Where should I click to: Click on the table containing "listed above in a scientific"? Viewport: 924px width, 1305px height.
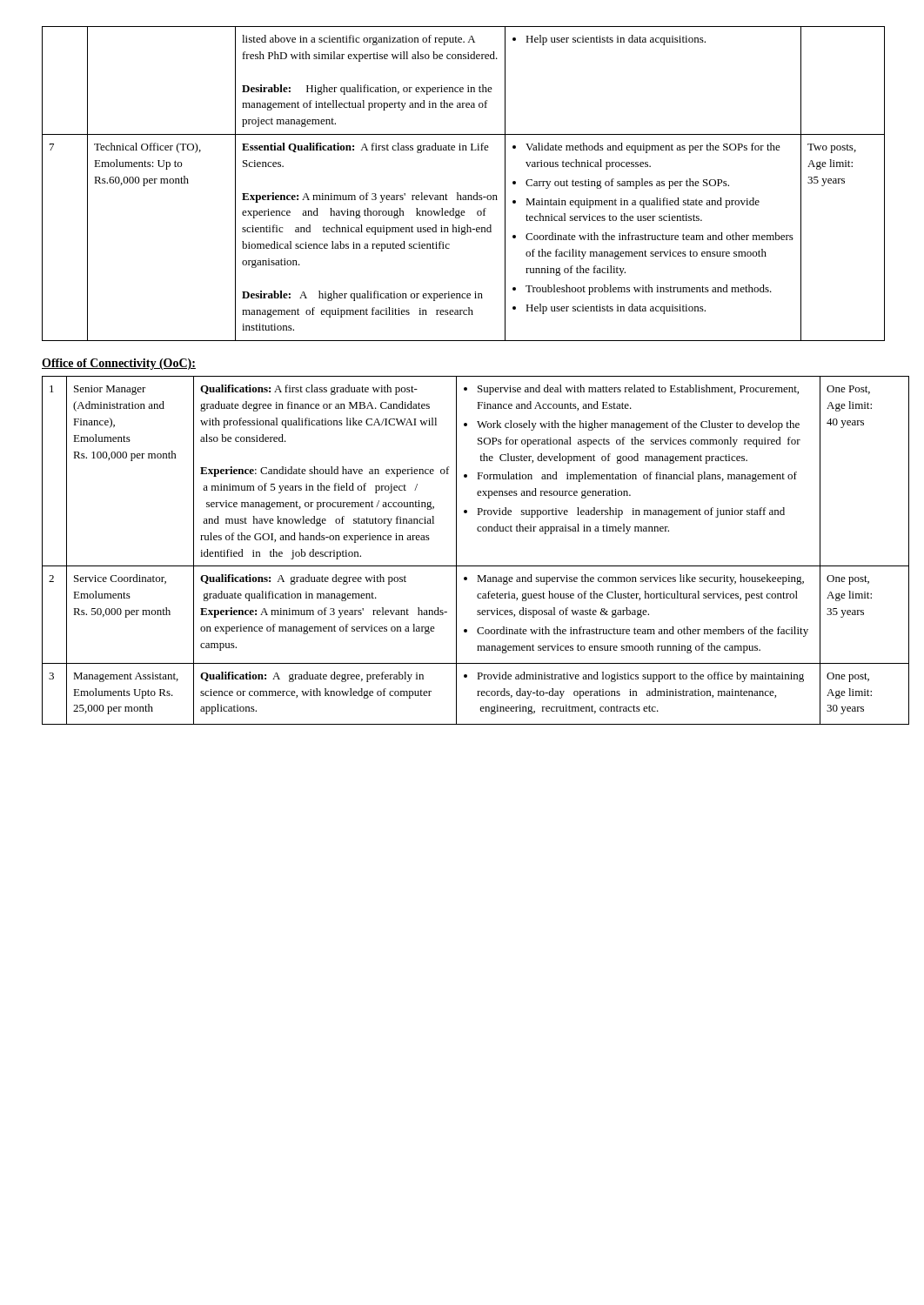[x=462, y=184]
